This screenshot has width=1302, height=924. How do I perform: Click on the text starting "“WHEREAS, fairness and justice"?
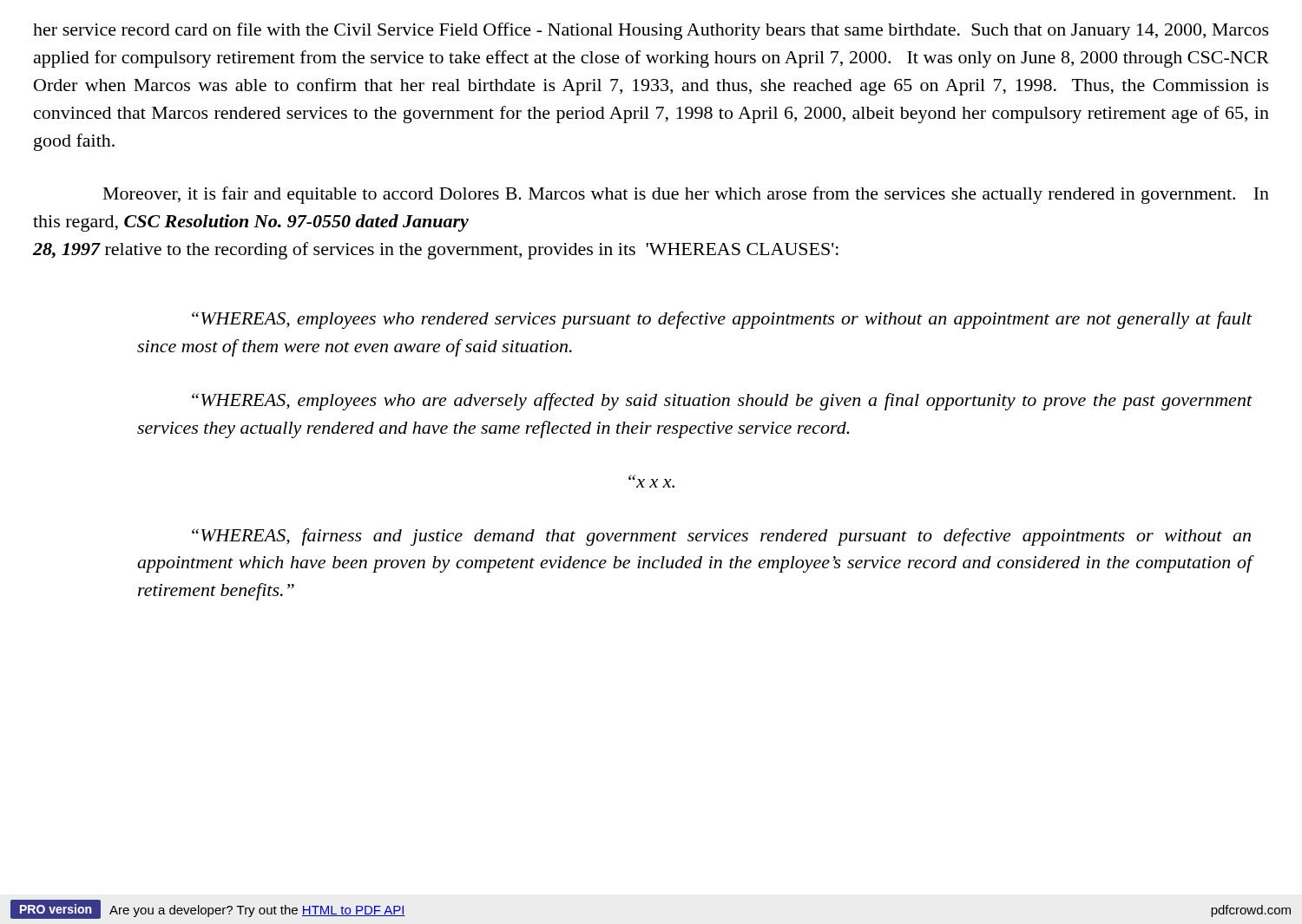(x=694, y=562)
